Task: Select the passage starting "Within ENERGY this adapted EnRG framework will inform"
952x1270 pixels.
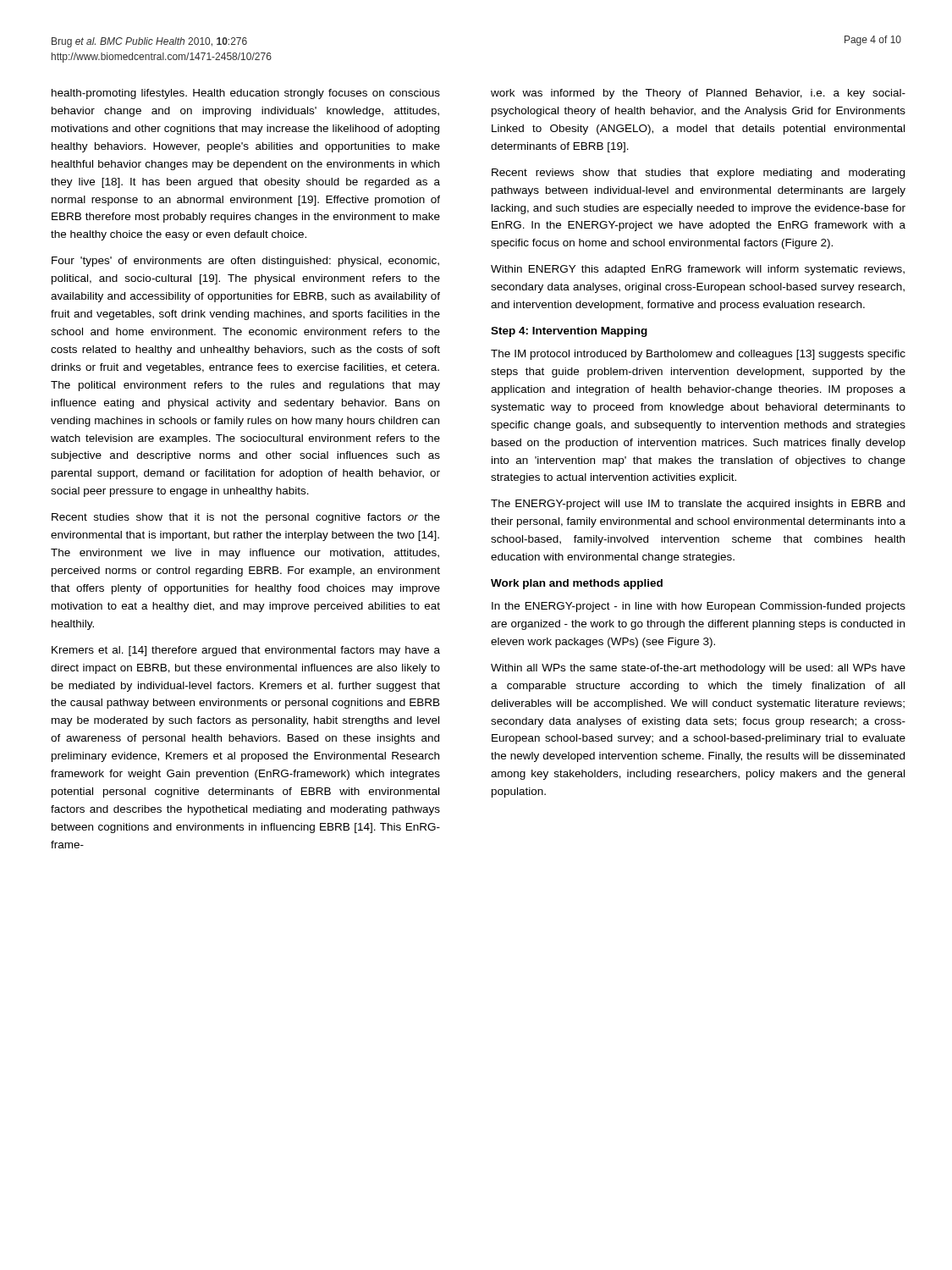Action: point(698,288)
